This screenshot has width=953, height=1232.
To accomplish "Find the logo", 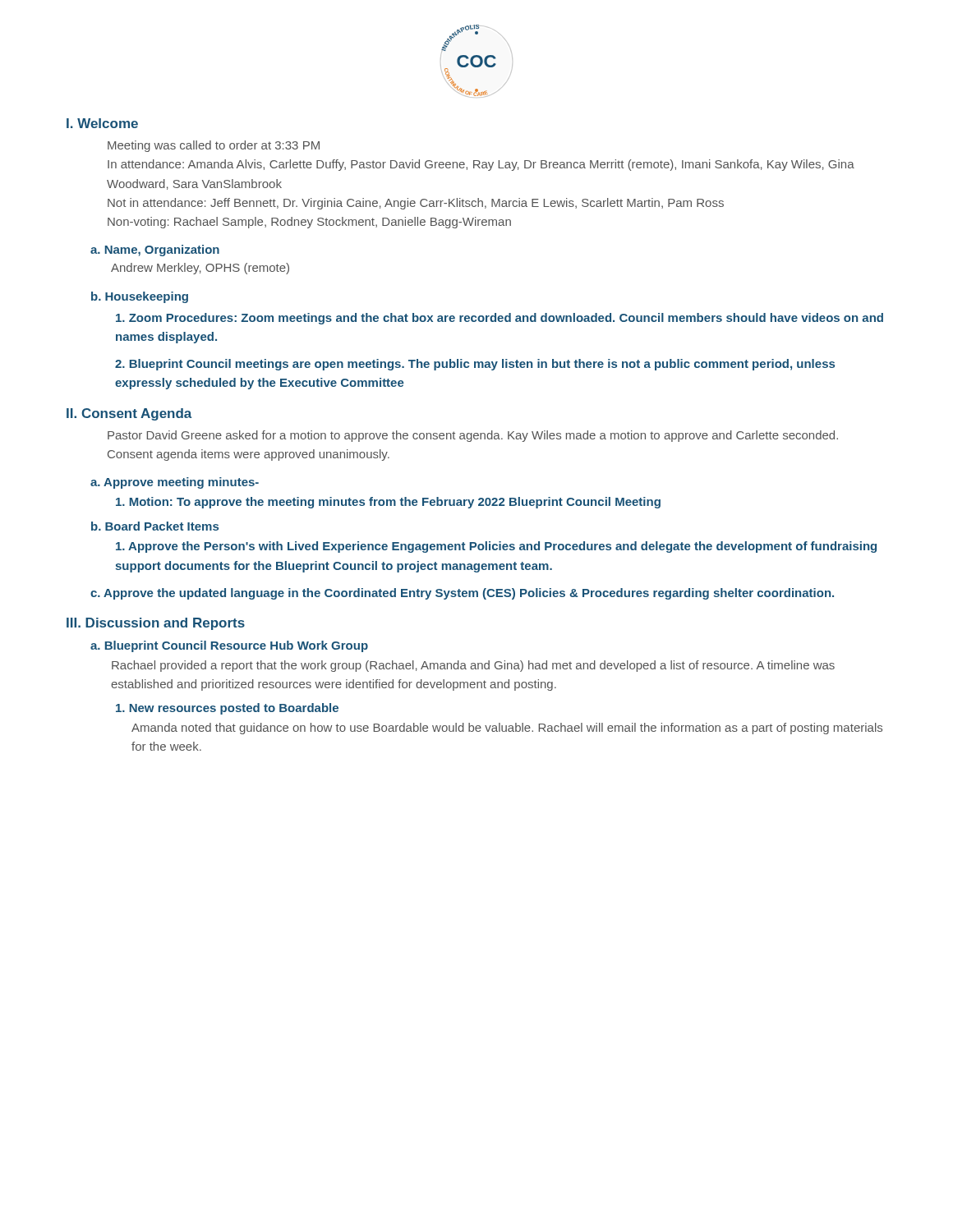I will click(x=476, y=63).
